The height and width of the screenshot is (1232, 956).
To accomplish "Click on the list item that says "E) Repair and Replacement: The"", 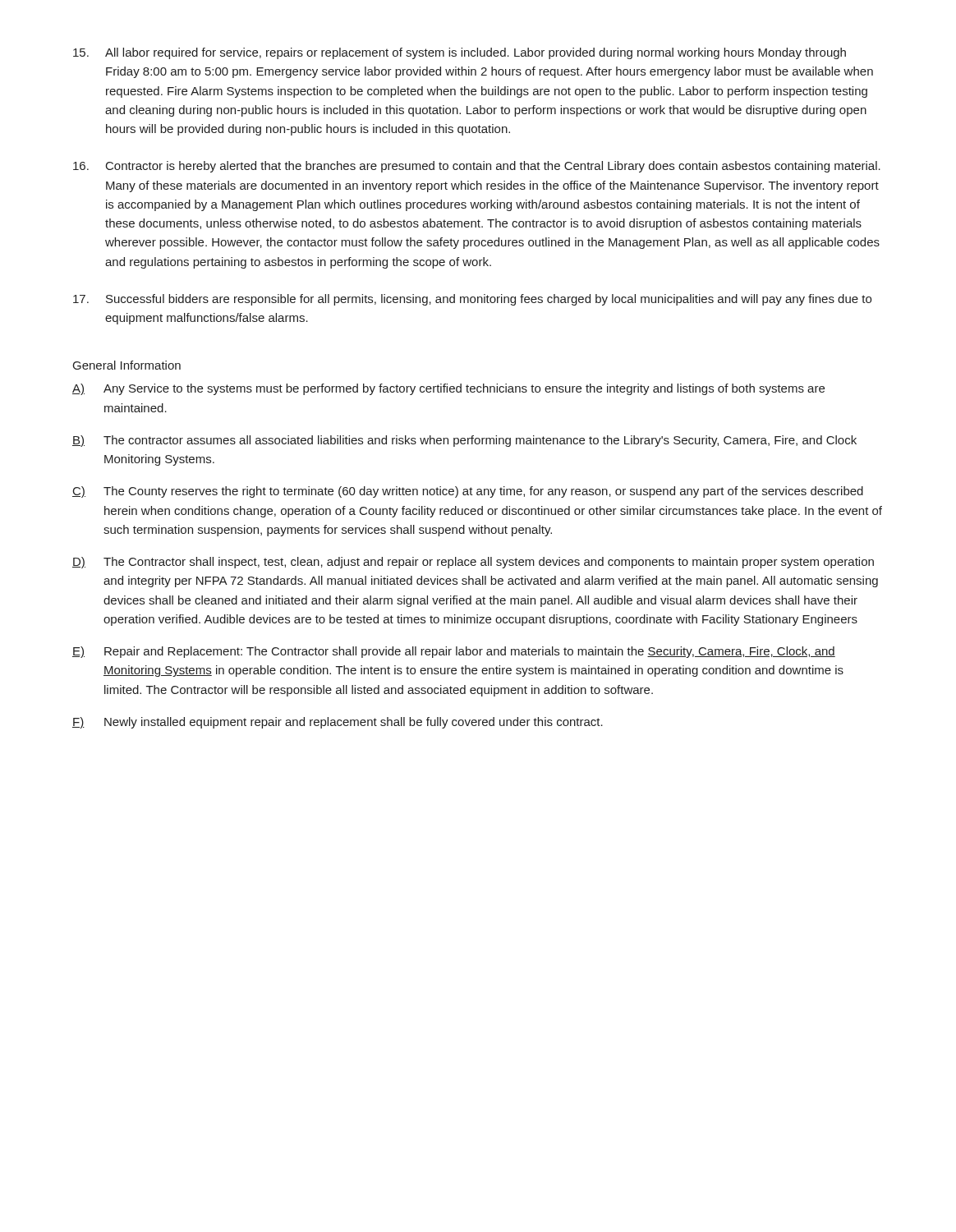I will [478, 670].
